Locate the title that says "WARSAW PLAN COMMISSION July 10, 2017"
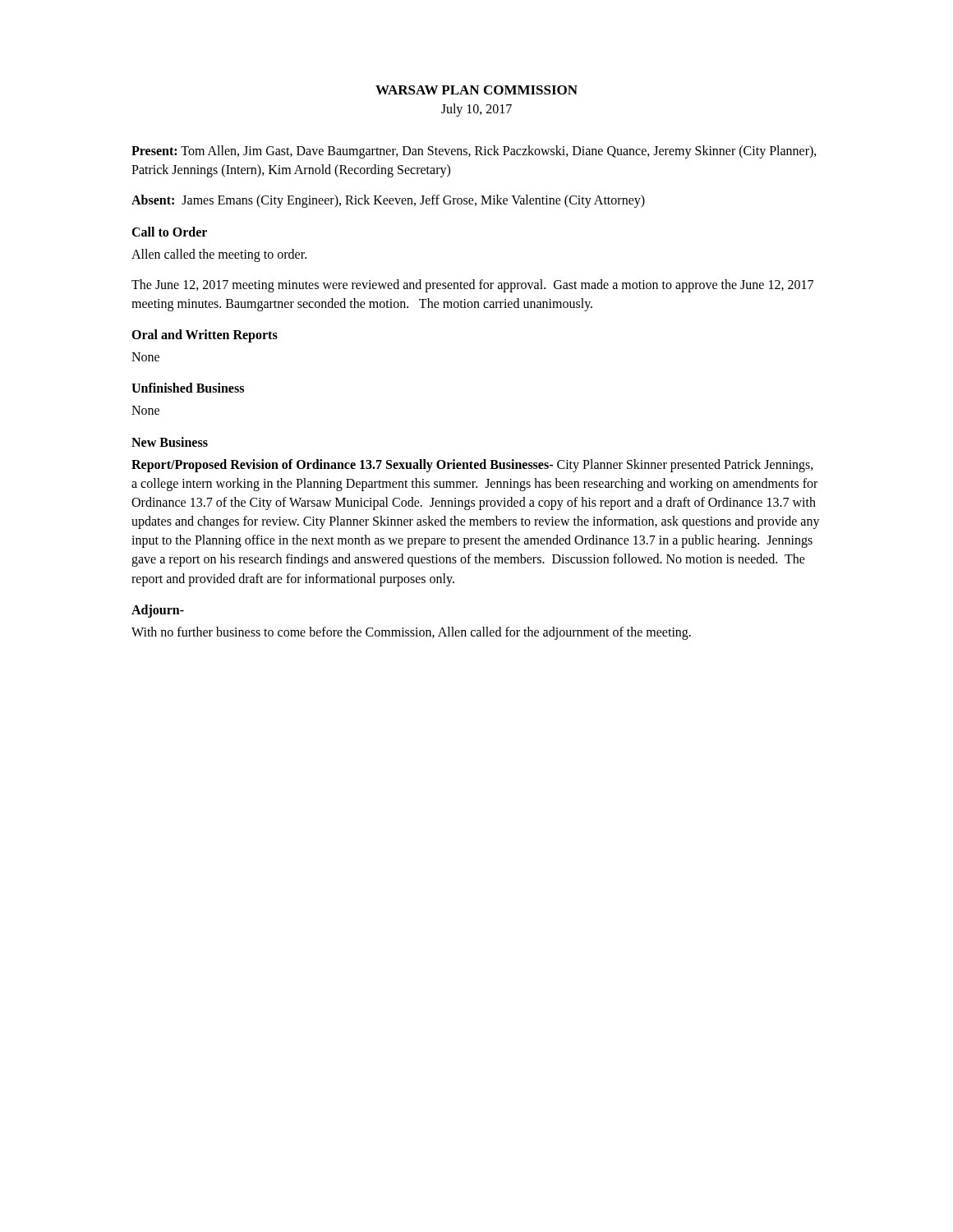The height and width of the screenshot is (1232, 953). click(476, 99)
